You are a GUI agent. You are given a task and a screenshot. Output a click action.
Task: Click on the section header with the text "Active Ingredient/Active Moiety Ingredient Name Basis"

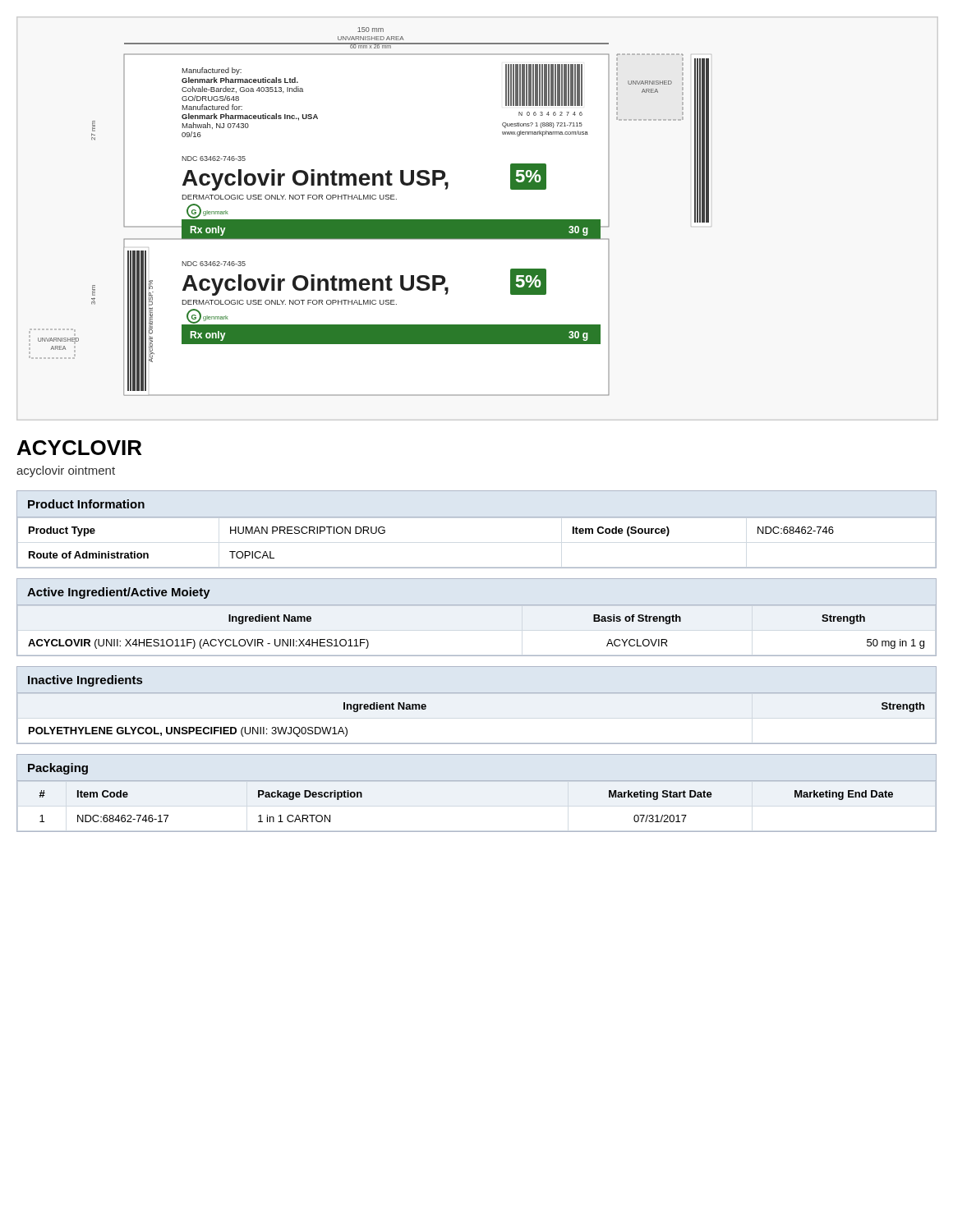[x=119, y=593]
